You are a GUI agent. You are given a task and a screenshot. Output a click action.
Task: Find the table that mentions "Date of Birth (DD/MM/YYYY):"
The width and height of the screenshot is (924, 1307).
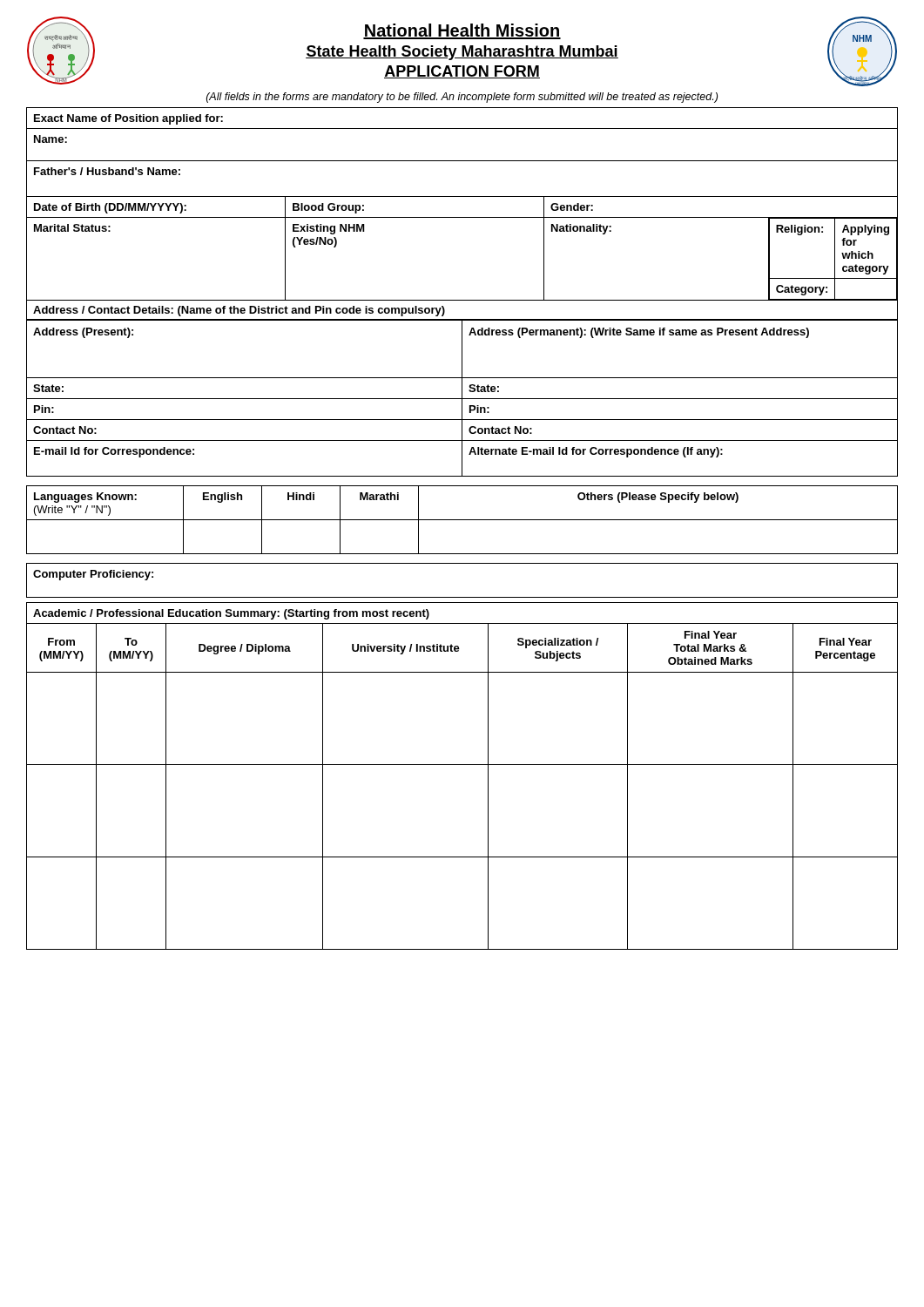(x=462, y=204)
